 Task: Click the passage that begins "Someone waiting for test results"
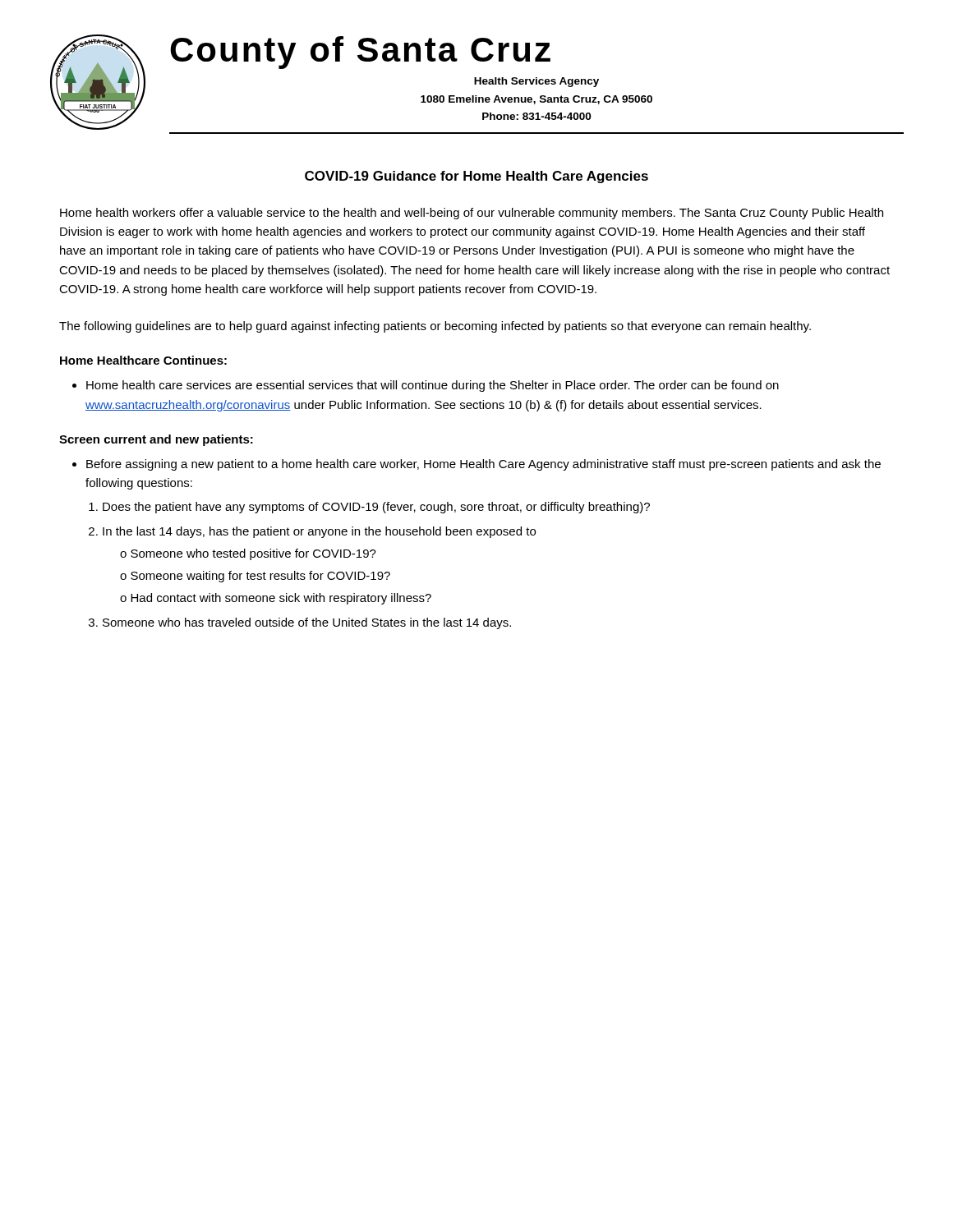pyautogui.click(x=260, y=576)
